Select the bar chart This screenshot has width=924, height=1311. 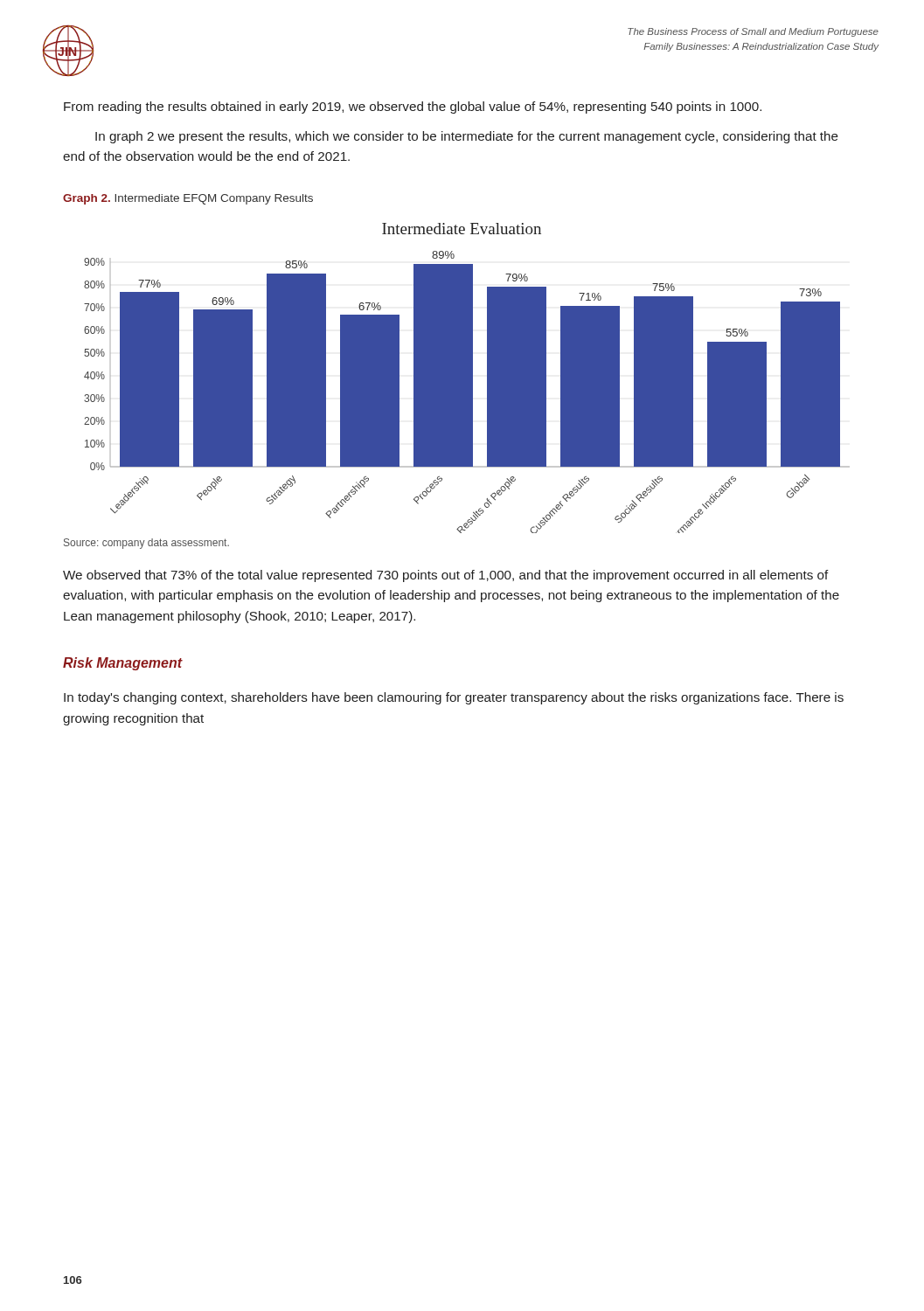[462, 371]
